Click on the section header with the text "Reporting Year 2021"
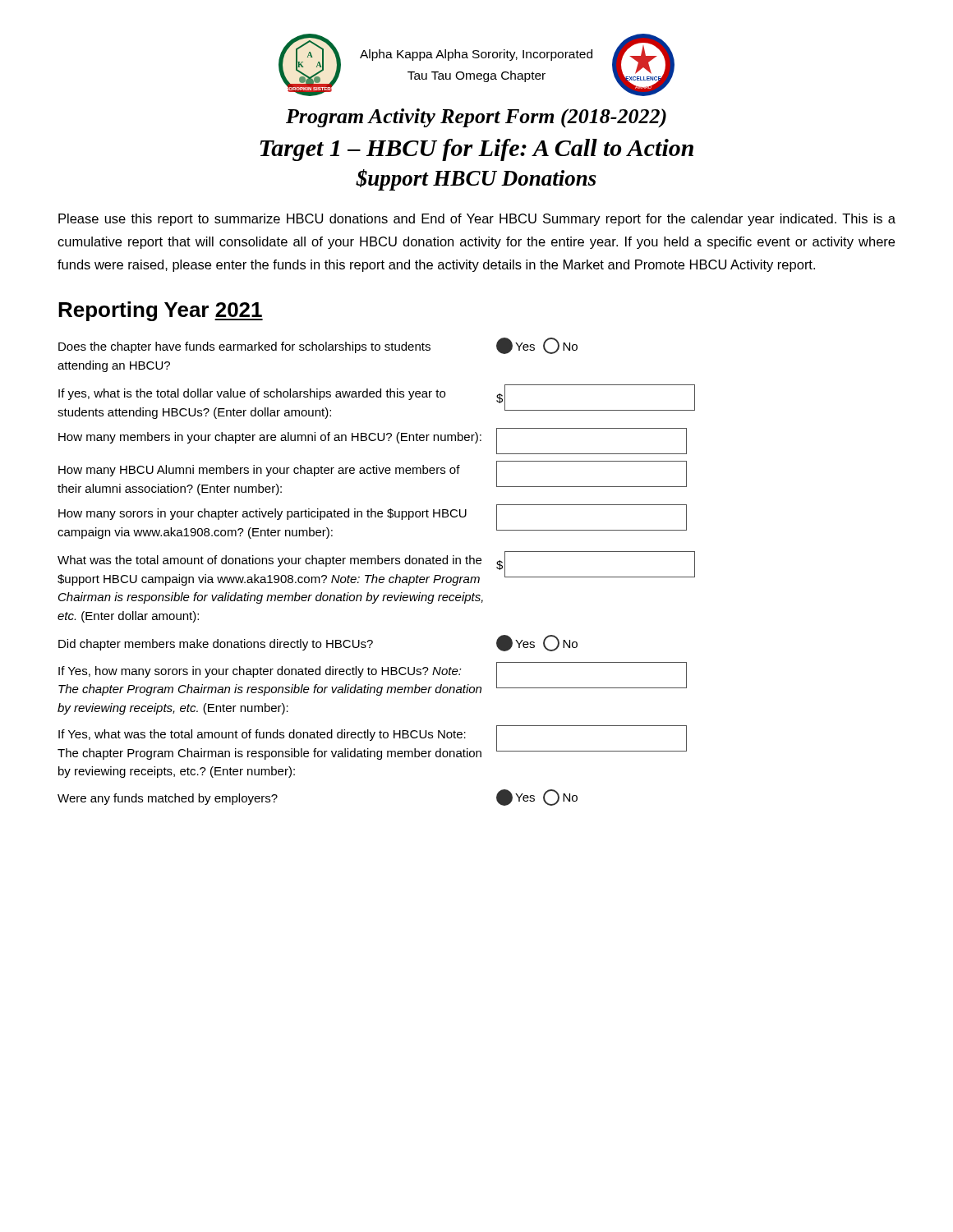Viewport: 953px width, 1232px height. (x=160, y=310)
